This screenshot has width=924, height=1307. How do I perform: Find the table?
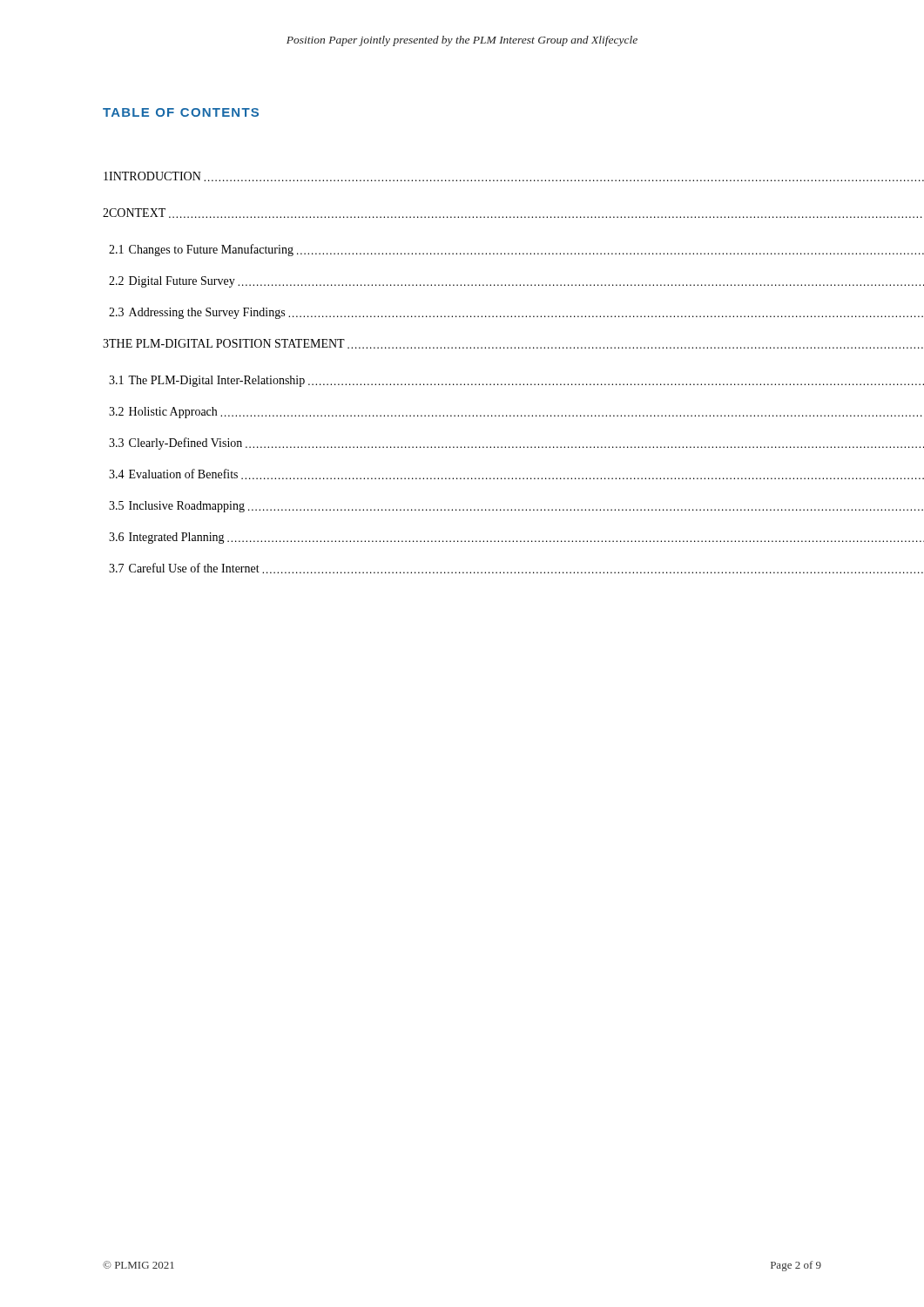462,382
